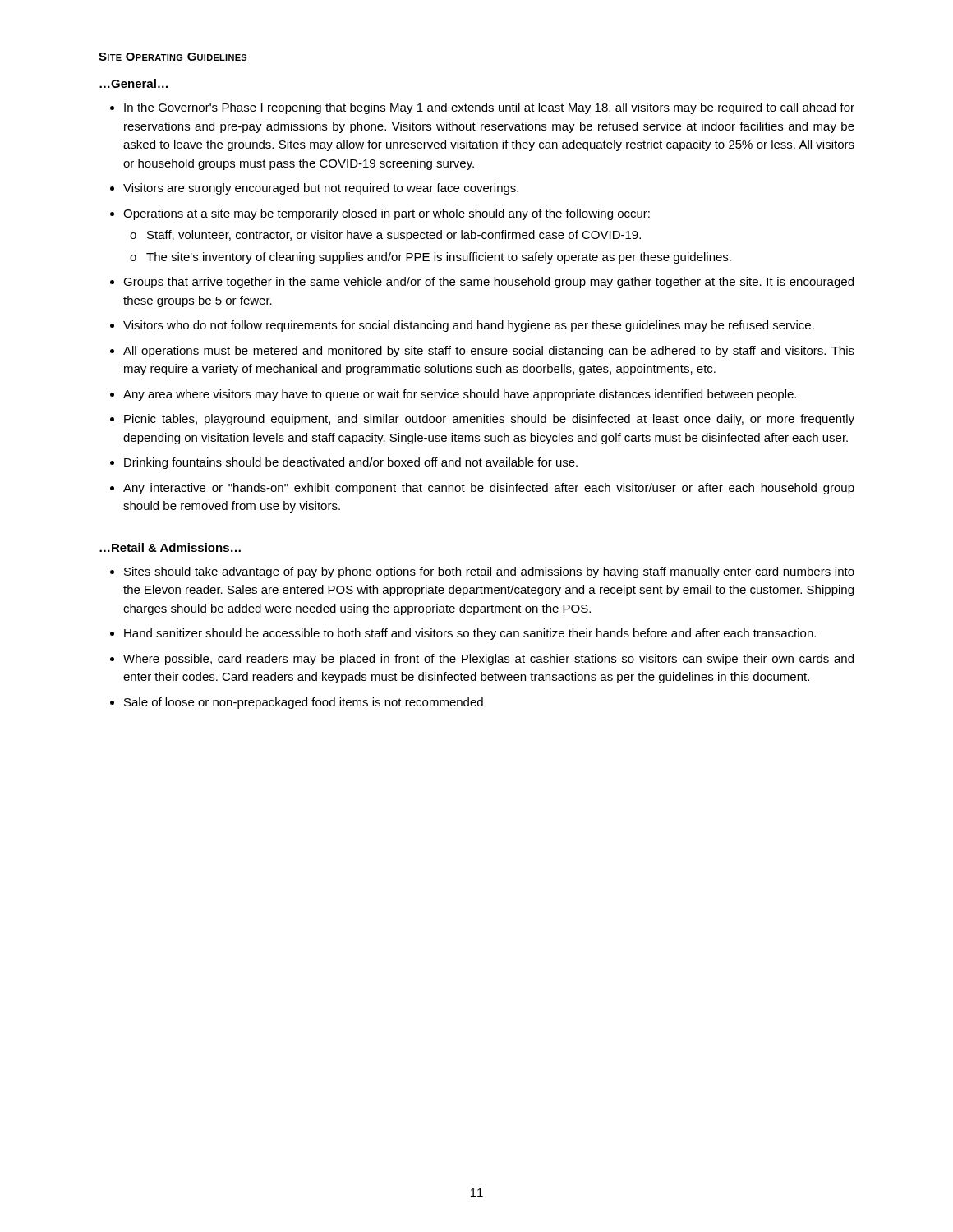This screenshot has width=953, height=1232.
Task: Click on the list item that says "Operations at a site may be temporarily"
Action: [x=489, y=235]
